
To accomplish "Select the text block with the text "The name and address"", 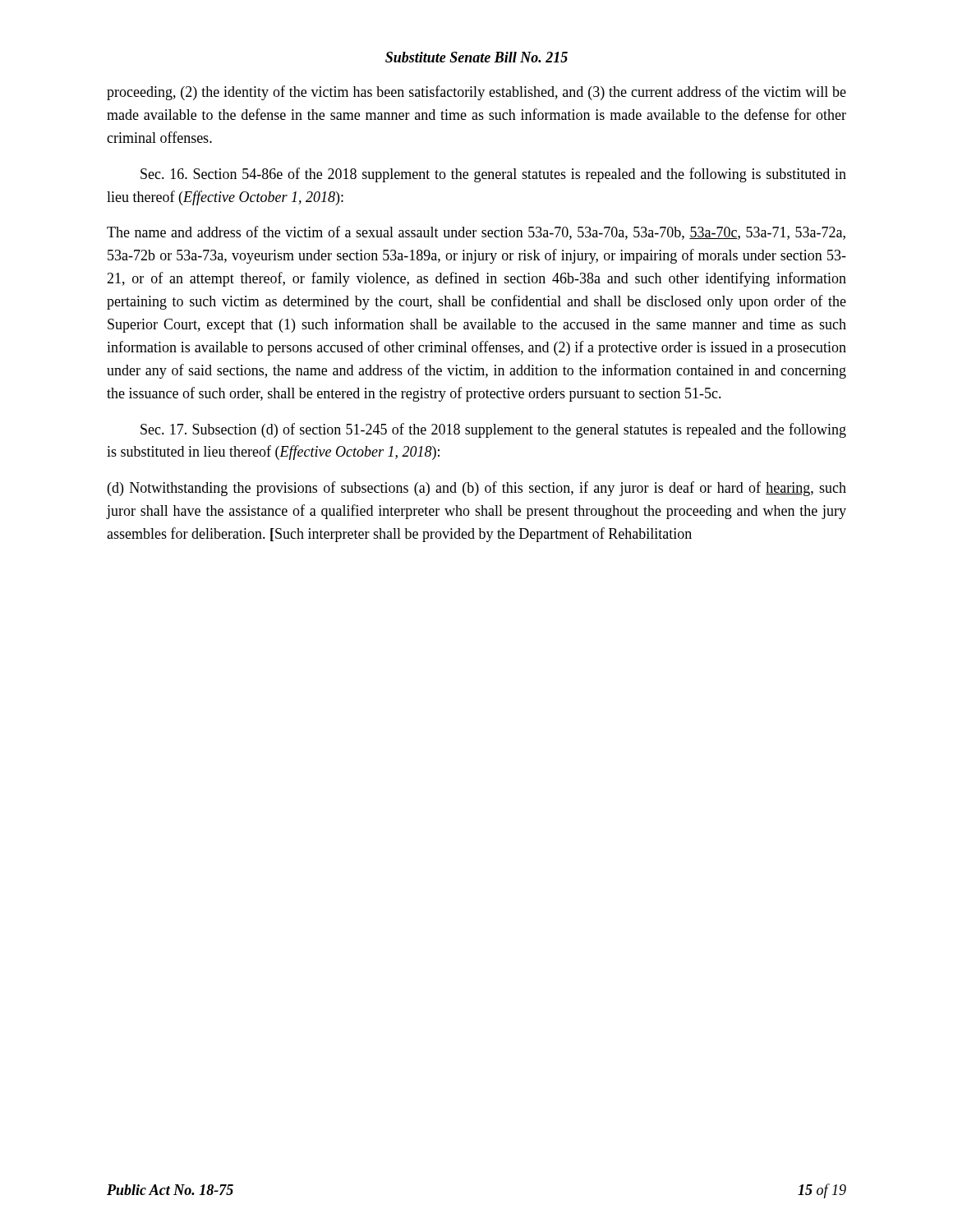I will 476,313.
